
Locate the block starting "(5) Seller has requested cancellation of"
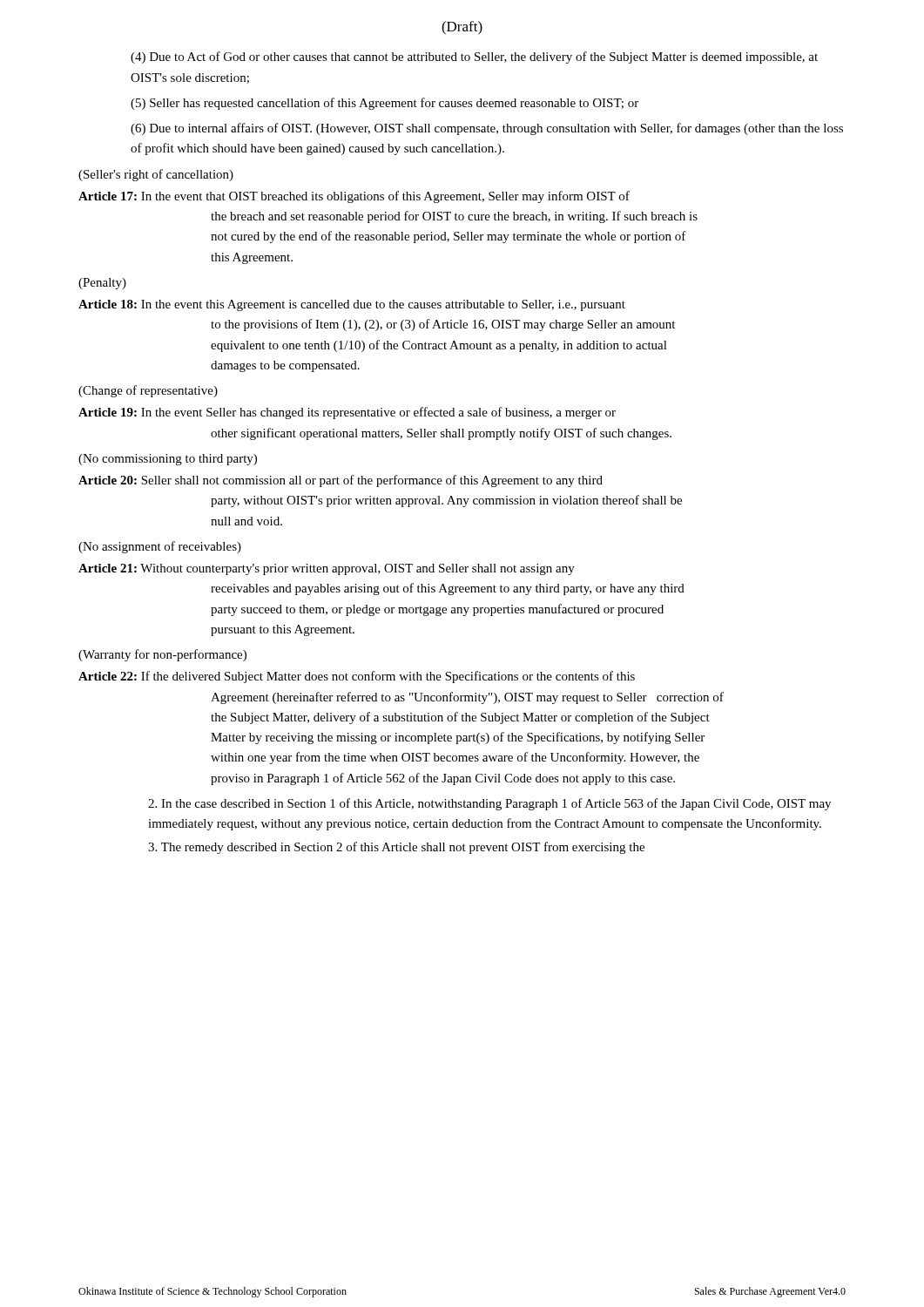coord(385,103)
